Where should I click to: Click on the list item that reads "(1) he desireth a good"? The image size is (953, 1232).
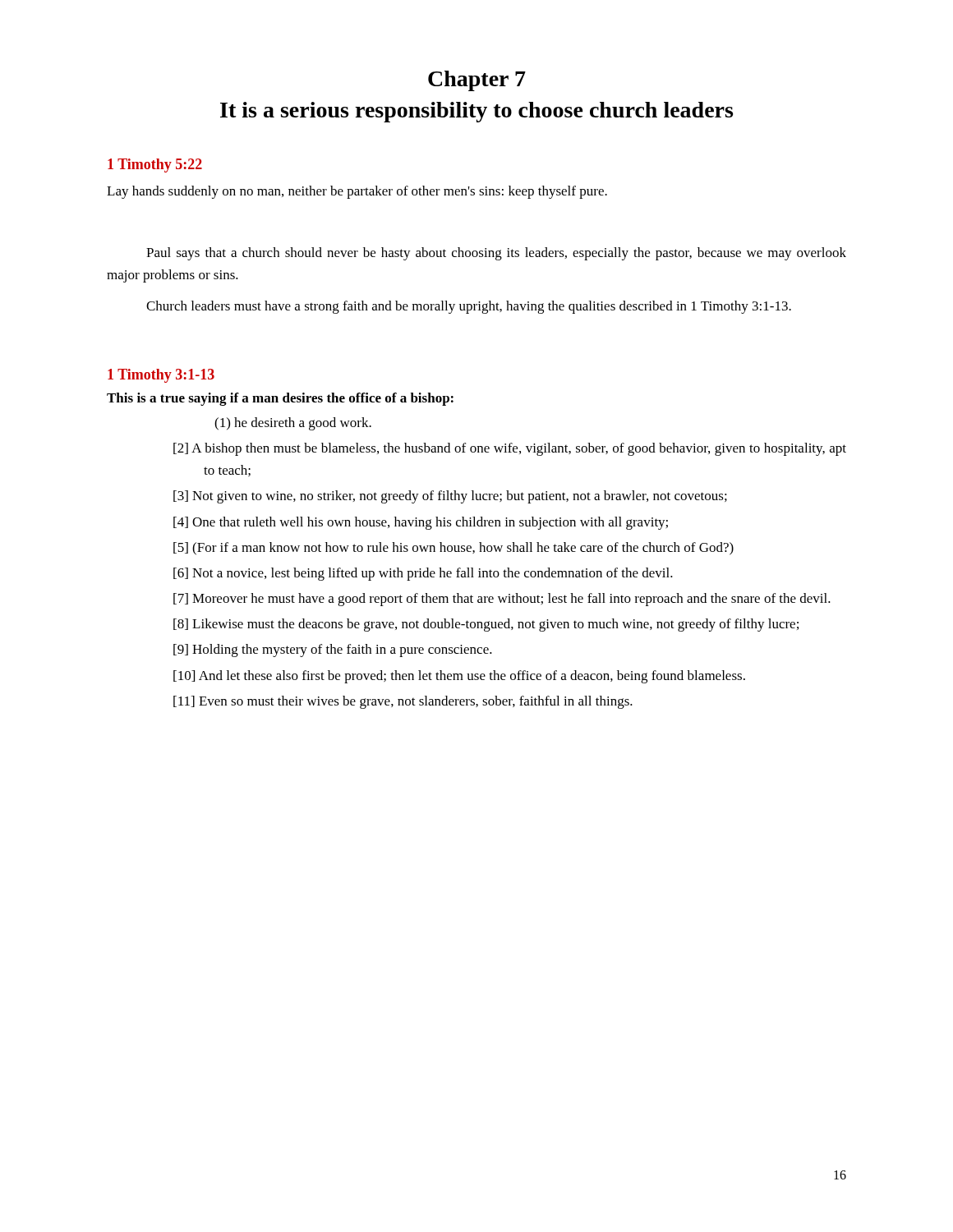272,422
